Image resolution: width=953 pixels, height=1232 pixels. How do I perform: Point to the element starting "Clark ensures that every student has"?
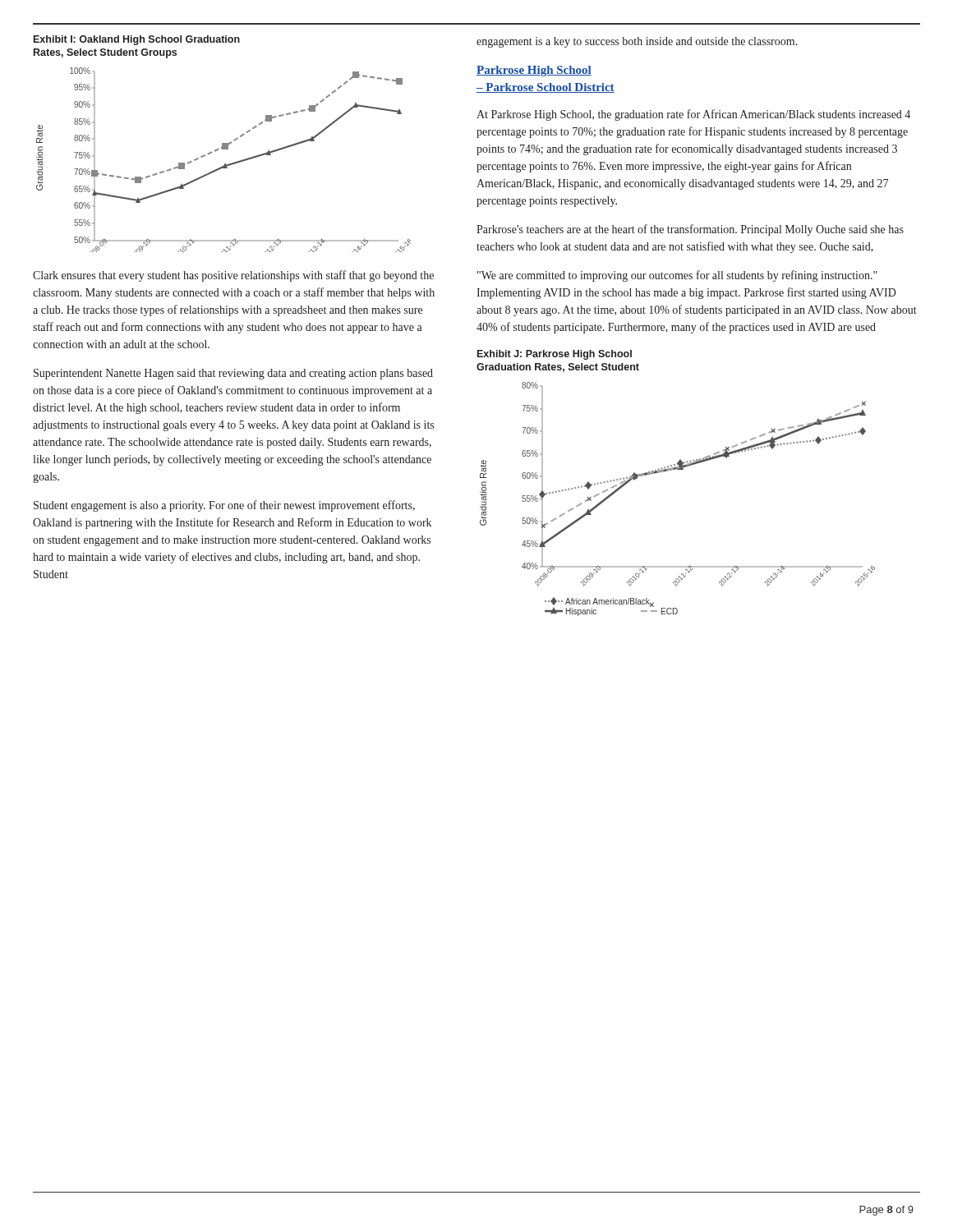point(234,310)
